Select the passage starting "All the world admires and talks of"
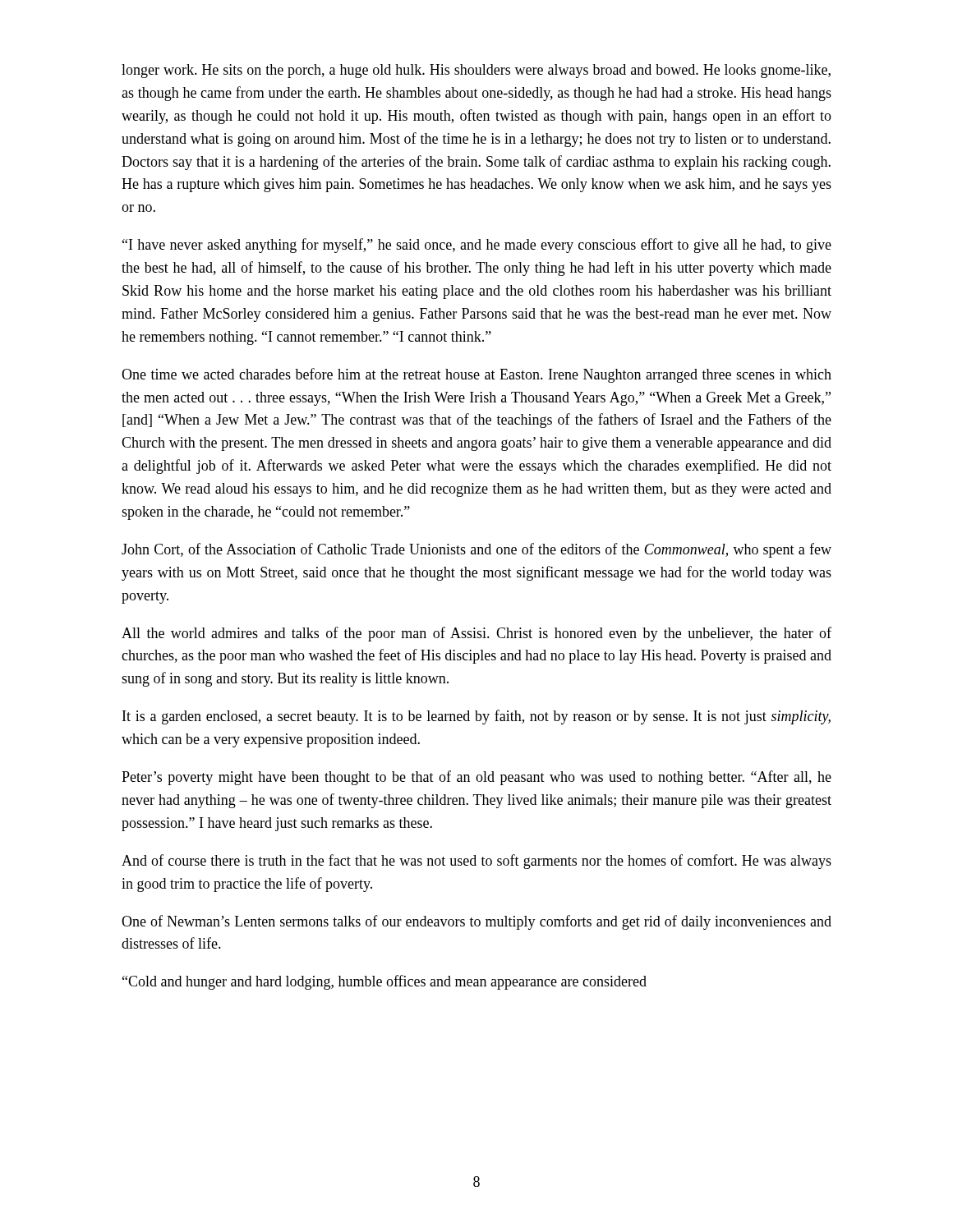Viewport: 953px width, 1232px height. [476, 657]
